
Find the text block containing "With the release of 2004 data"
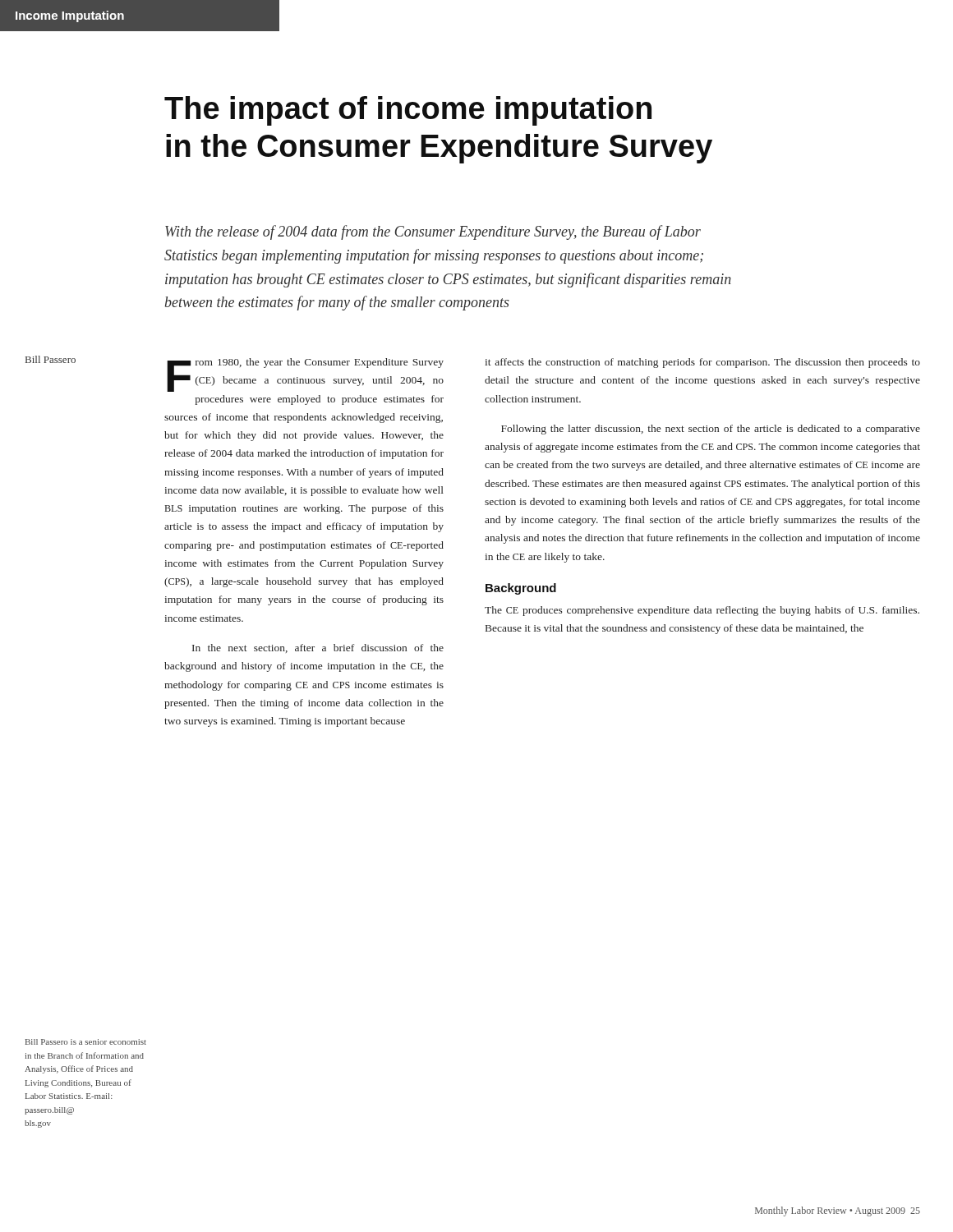(x=452, y=267)
